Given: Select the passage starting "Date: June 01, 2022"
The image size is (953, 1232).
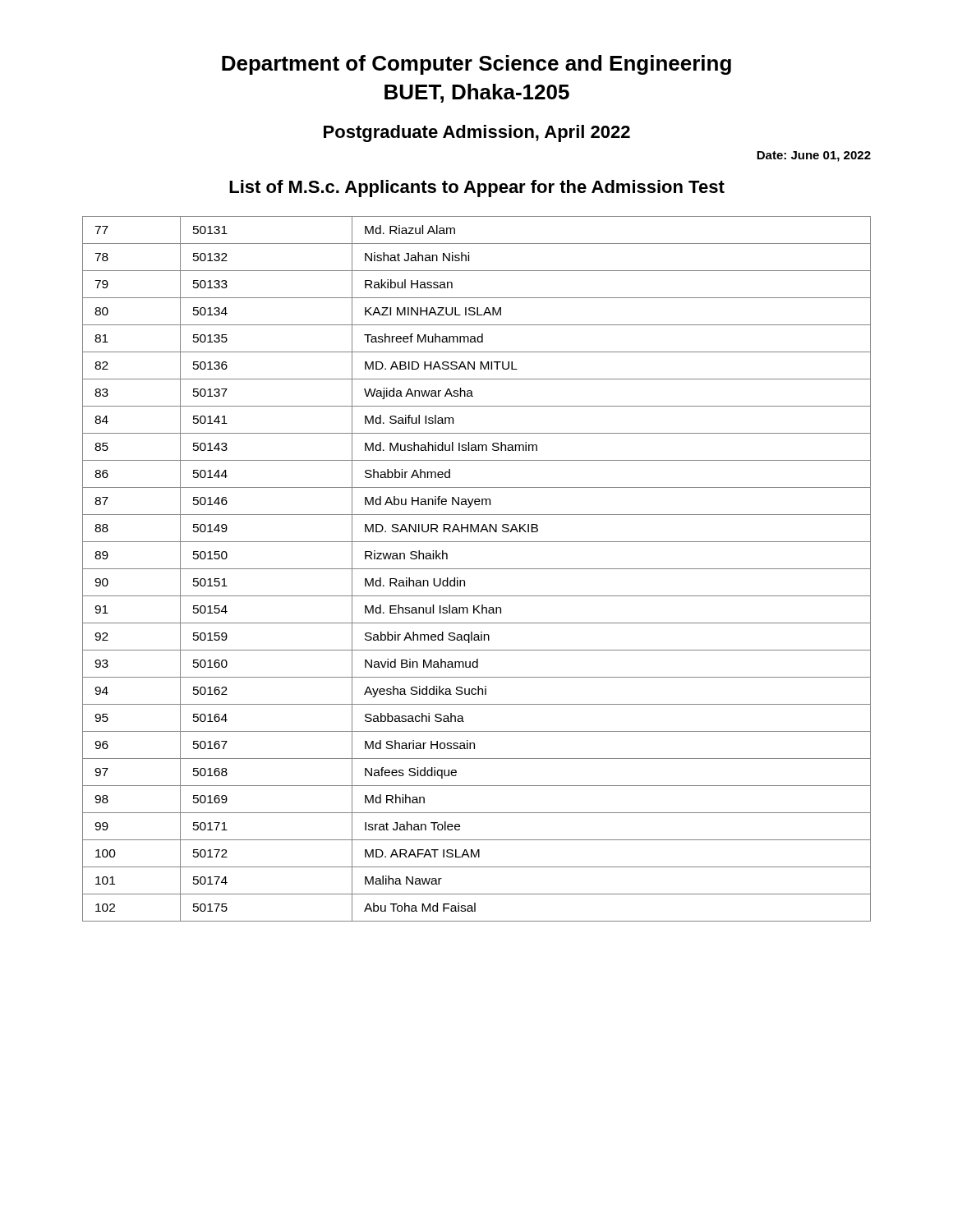Looking at the screenshot, I should click(x=814, y=155).
